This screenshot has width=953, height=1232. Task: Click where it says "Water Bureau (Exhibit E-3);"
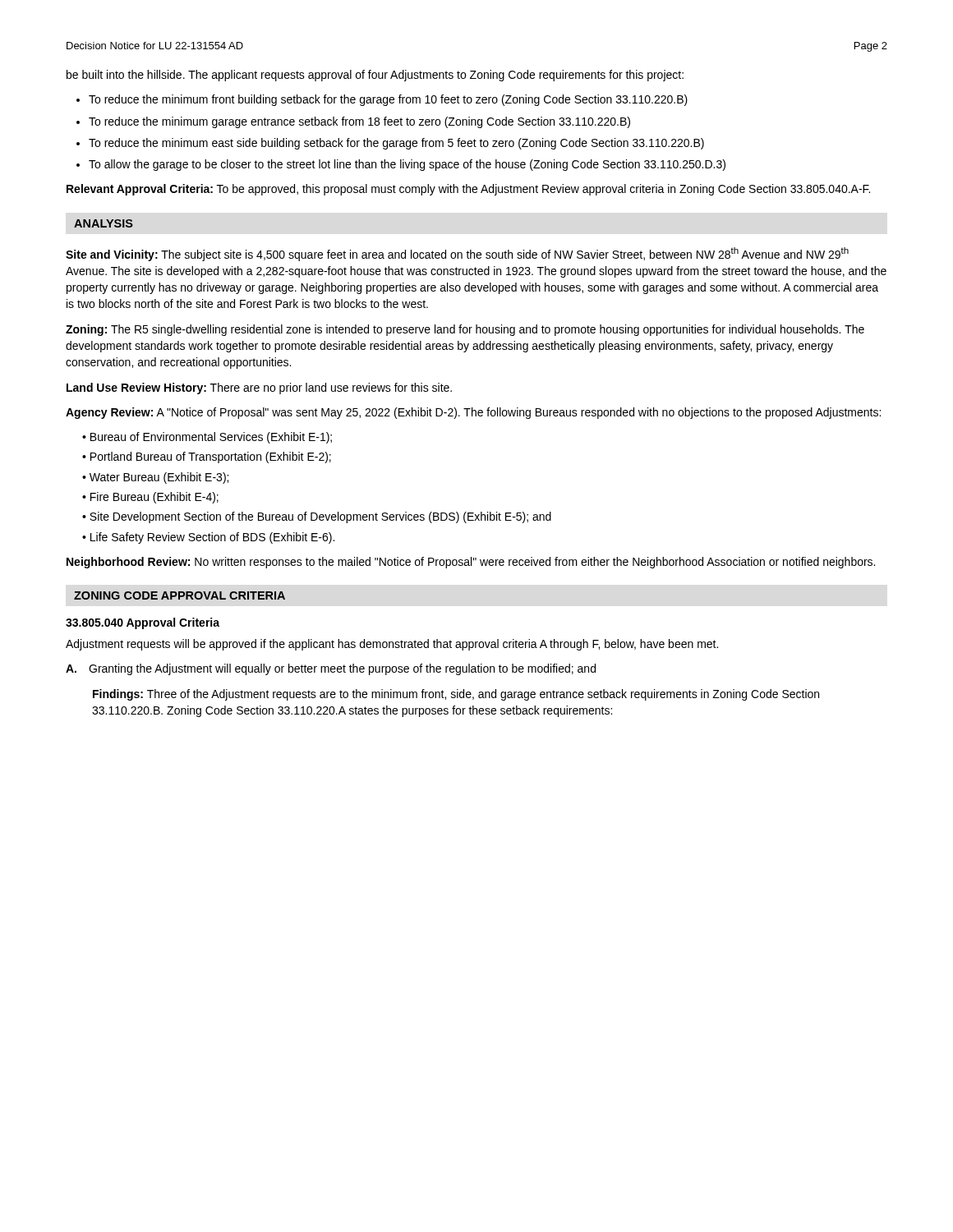coord(159,477)
